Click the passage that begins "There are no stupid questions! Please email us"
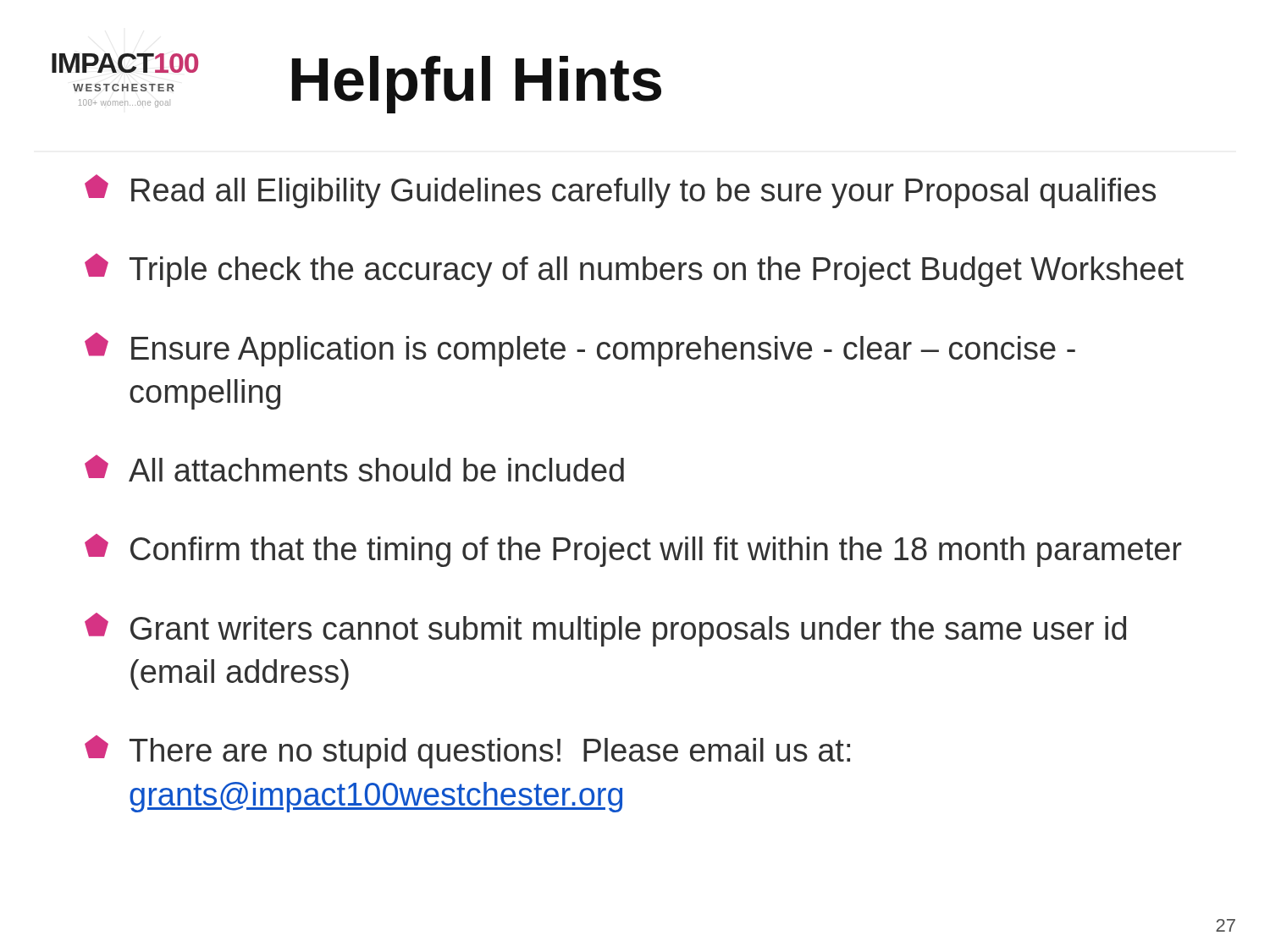 [x=469, y=773]
